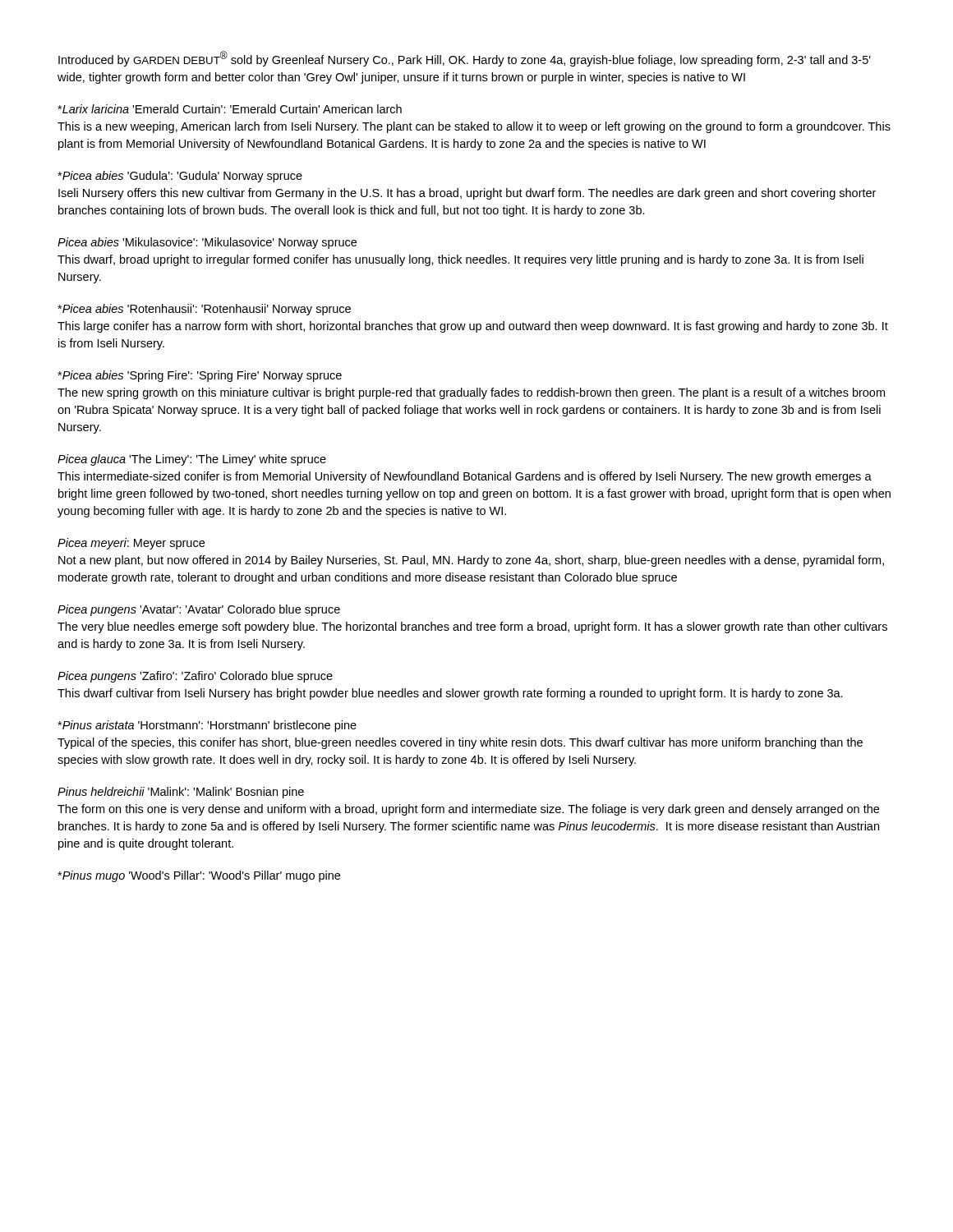
Task: Click on the element starting "Pinus heldreichii 'Malink': 'Malink' Bosnian pine"
Action: (x=476, y=818)
